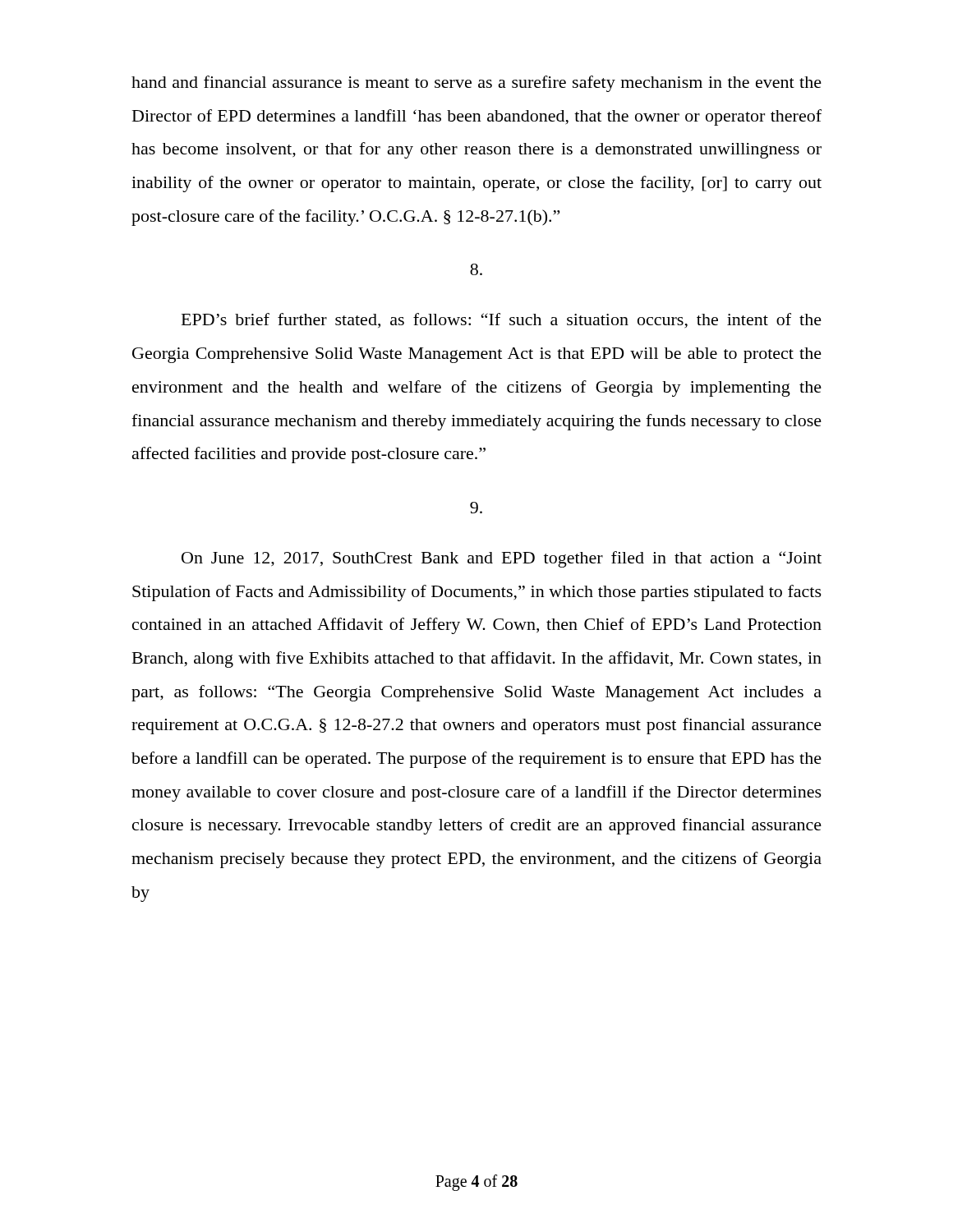Image resolution: width=953 pixels, height=1232 pixels.
Task: Click on the text block starting "EPD’s brief further stated, as follows:"
Action: [x=476, y=386]
